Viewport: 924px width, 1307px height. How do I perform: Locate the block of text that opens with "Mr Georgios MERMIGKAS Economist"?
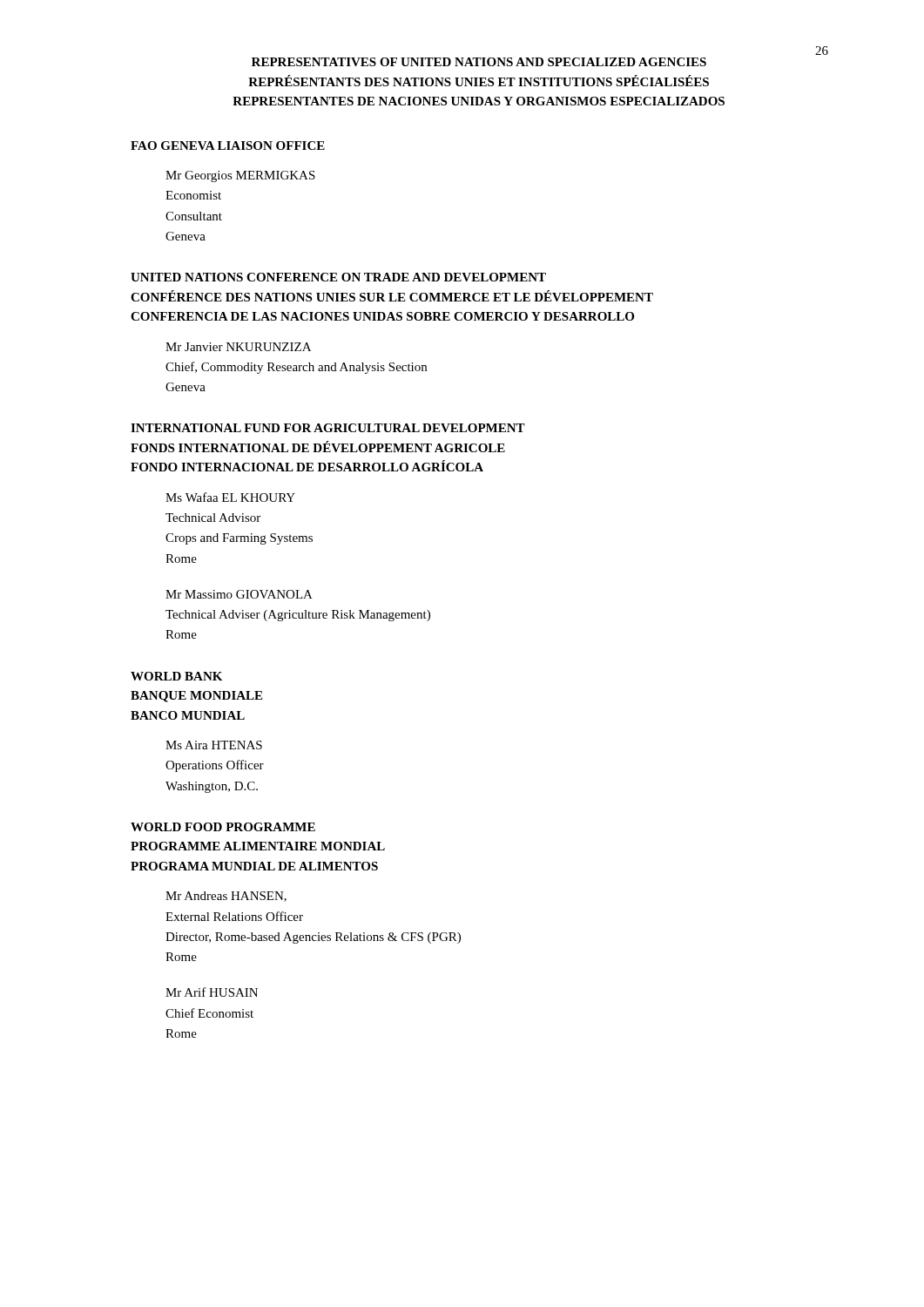coord(240,176)
